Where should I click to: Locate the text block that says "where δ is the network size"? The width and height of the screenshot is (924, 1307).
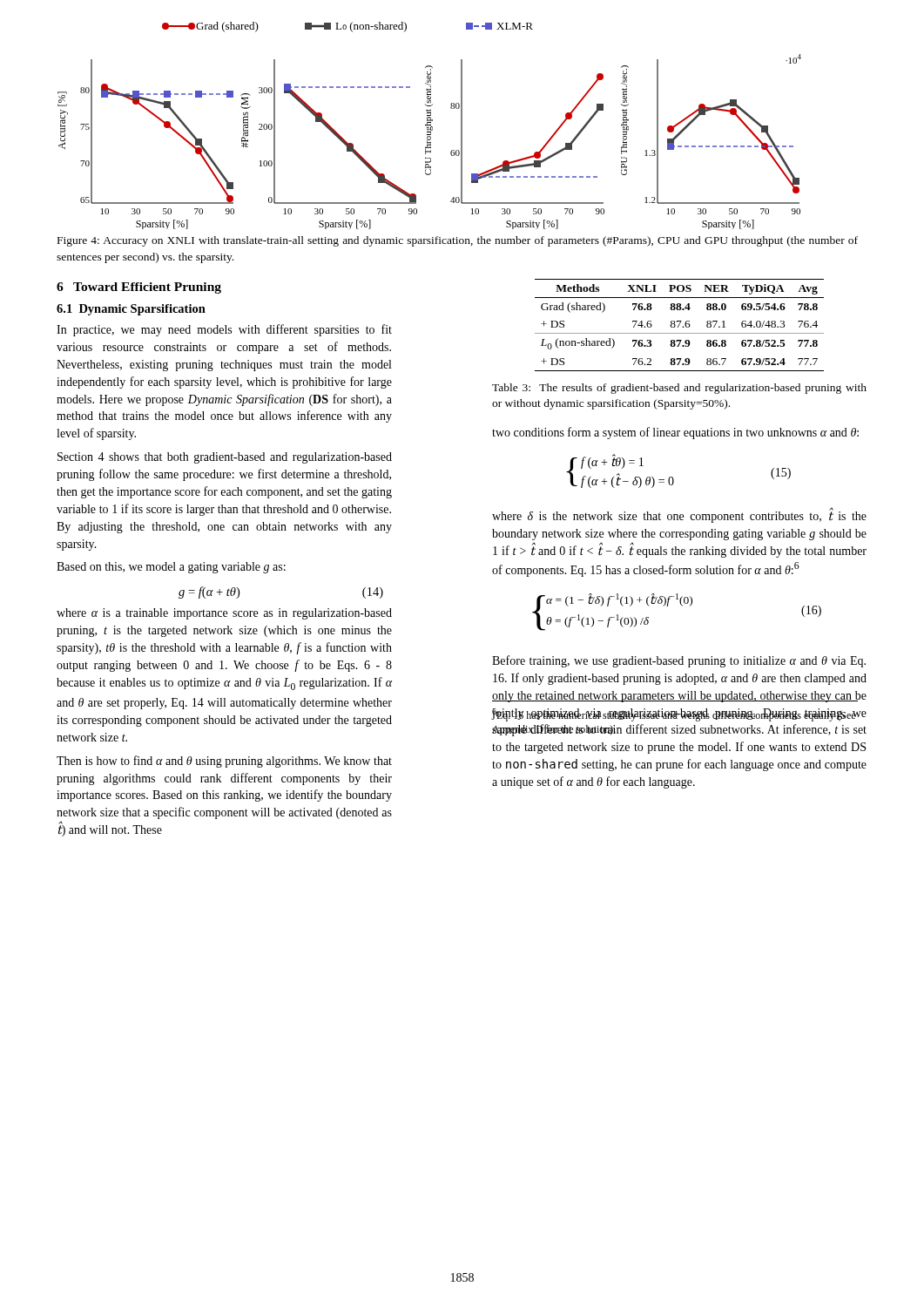point(679,543)
